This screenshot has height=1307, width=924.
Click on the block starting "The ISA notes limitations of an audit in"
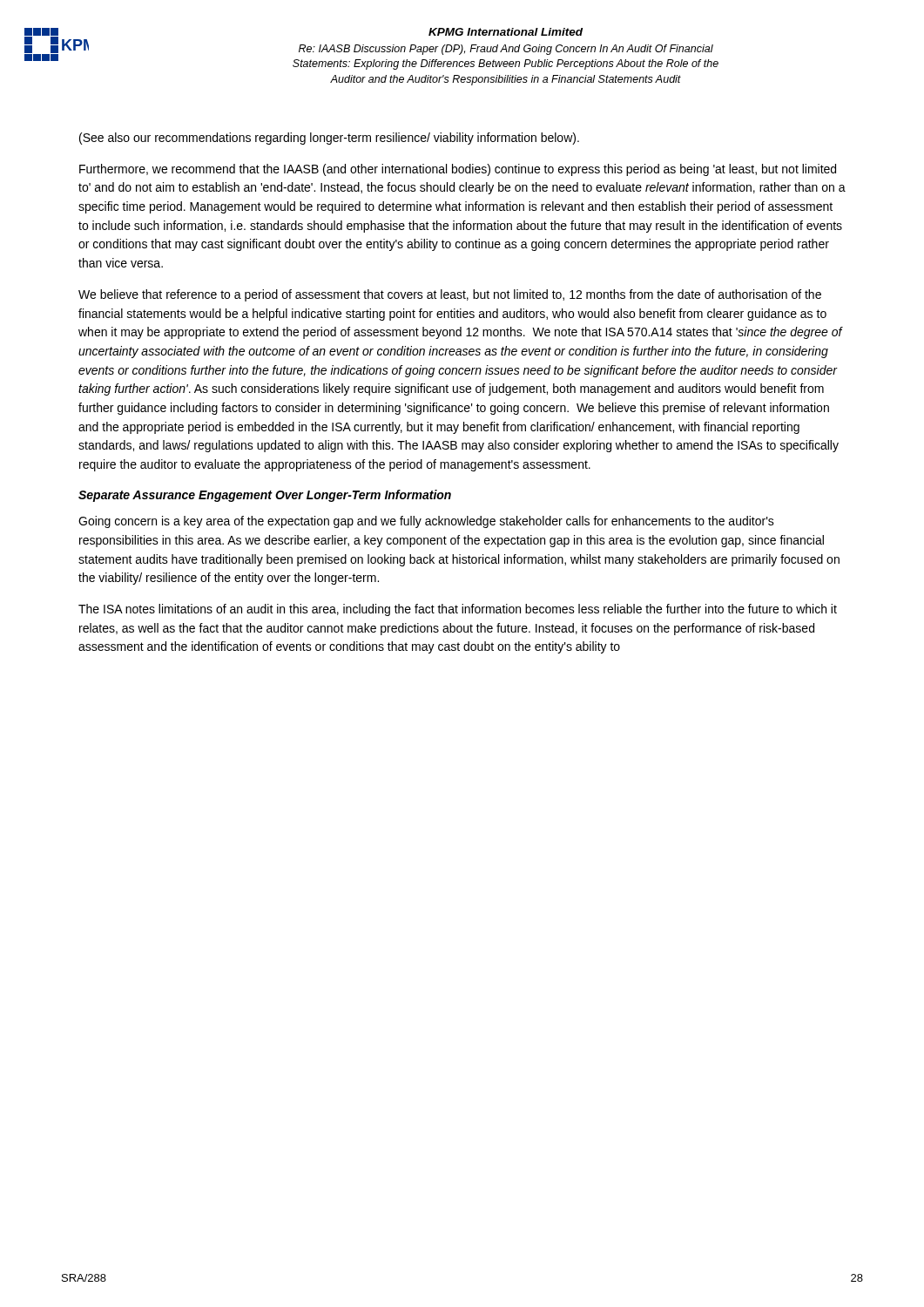point(458,628)
